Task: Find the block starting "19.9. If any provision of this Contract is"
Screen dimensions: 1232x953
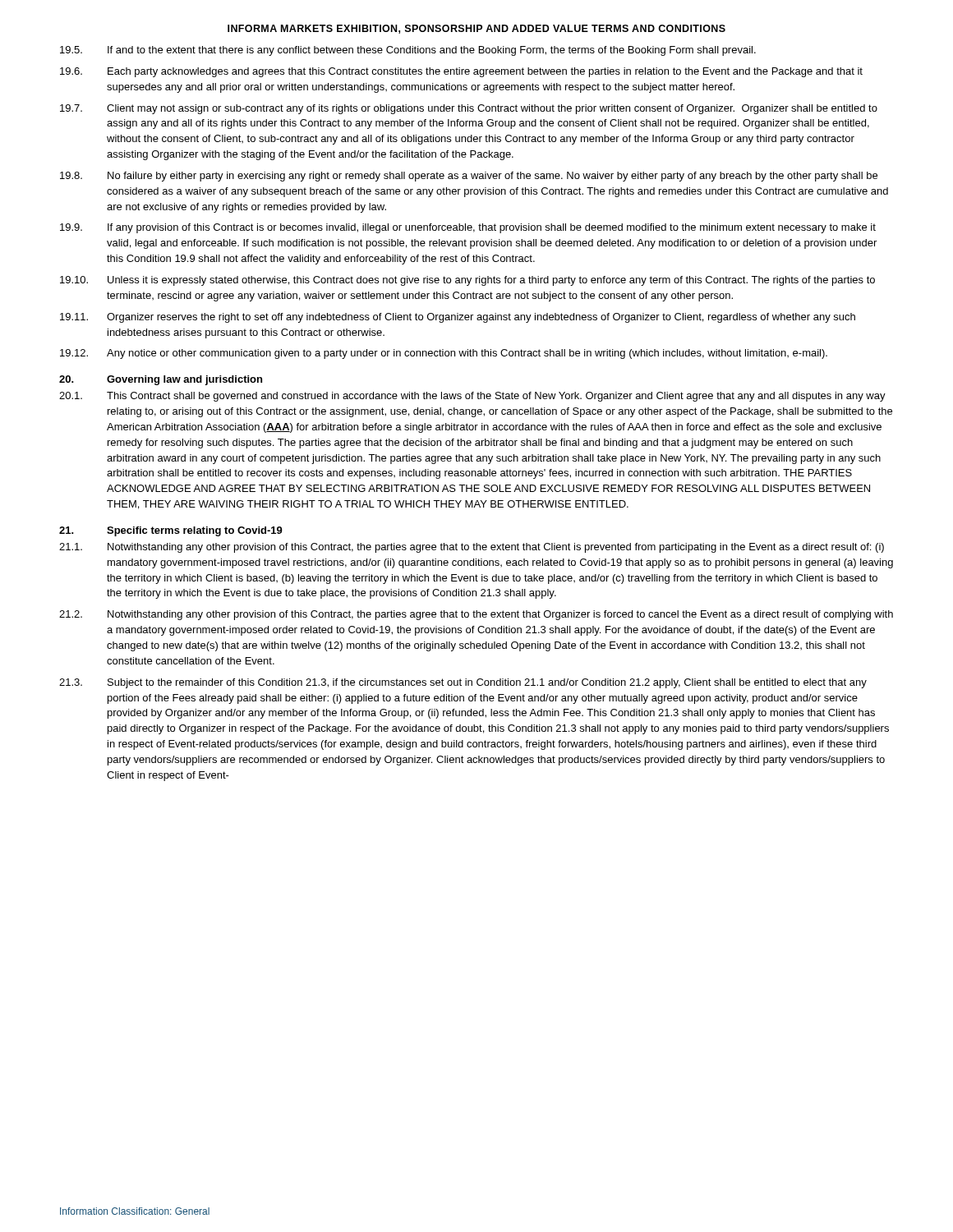Action: [476, 244]
